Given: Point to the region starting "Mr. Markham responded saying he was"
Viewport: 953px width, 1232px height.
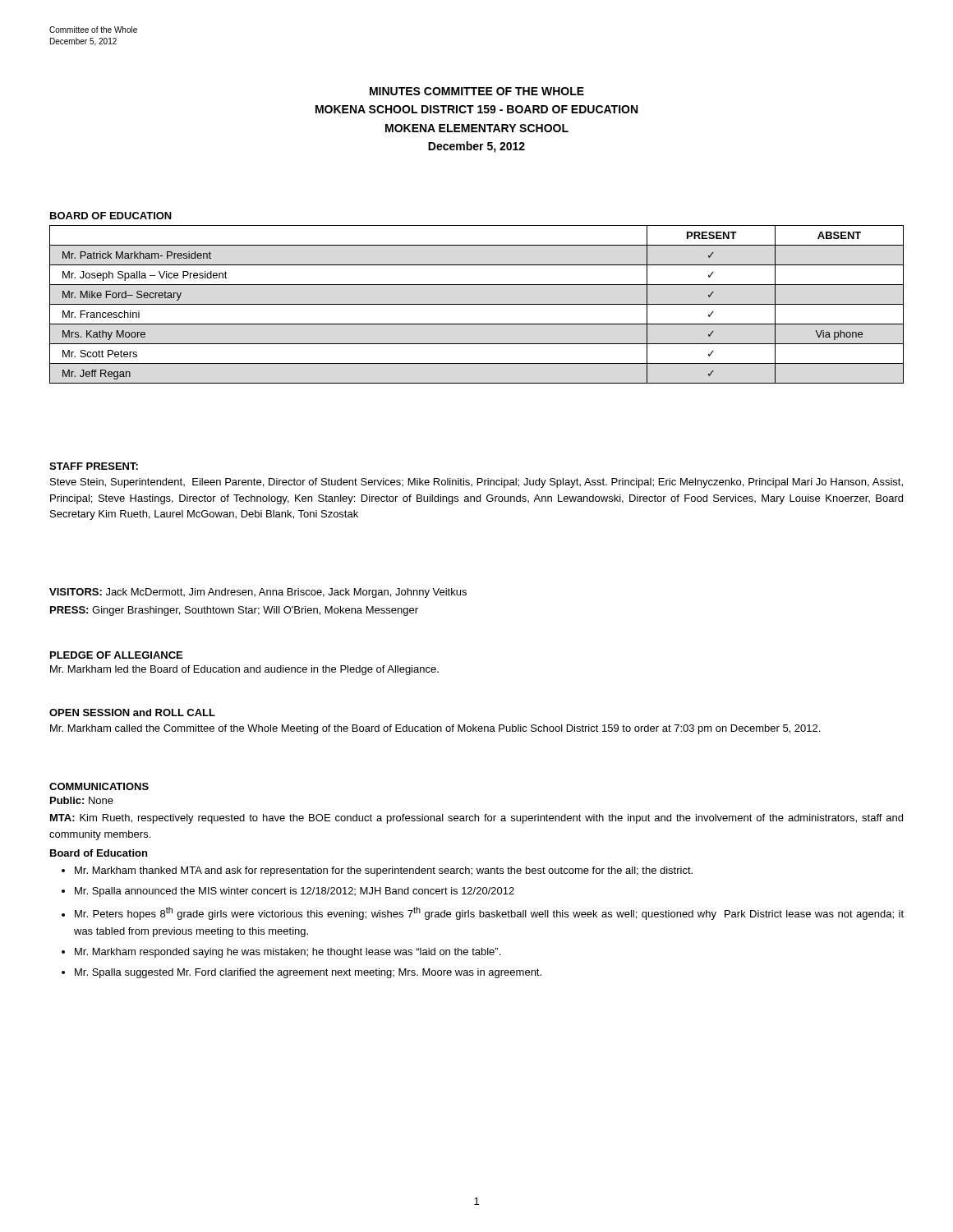Looking at the screenshot, I should point(288,951).
